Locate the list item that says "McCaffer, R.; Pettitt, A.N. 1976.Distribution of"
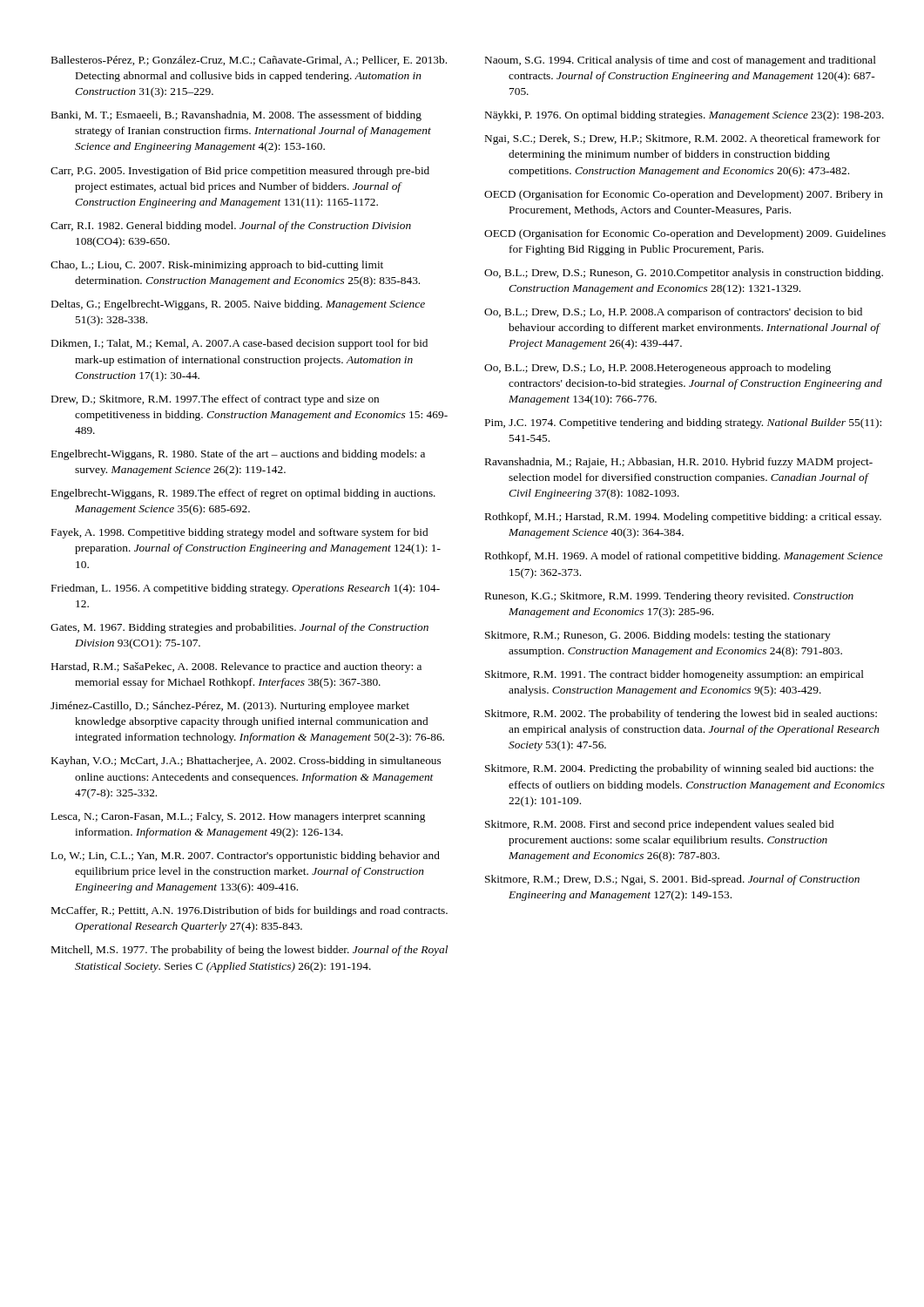 (x=249, y=918)
